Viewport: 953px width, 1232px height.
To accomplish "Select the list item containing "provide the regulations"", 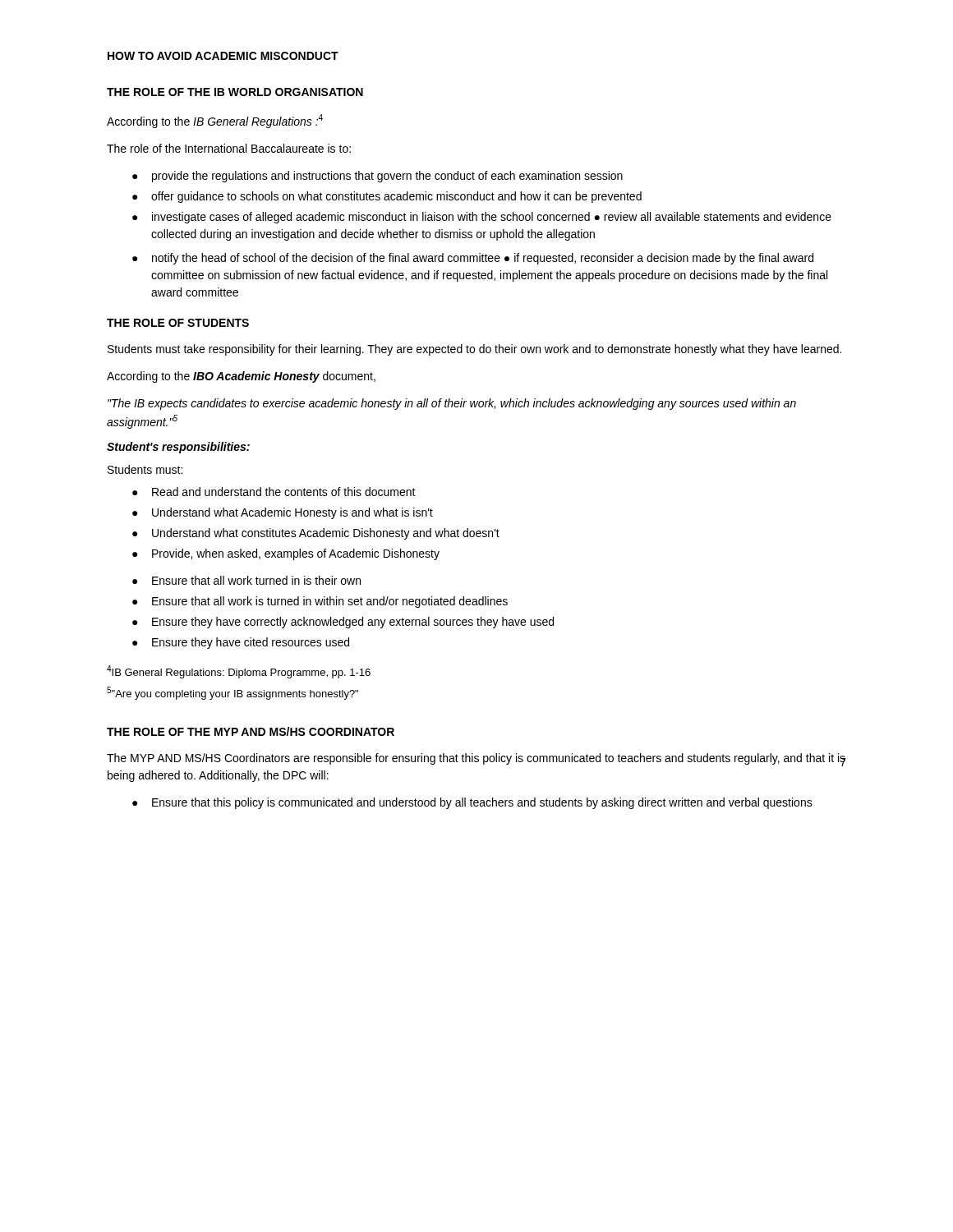I will click(387, 175).
